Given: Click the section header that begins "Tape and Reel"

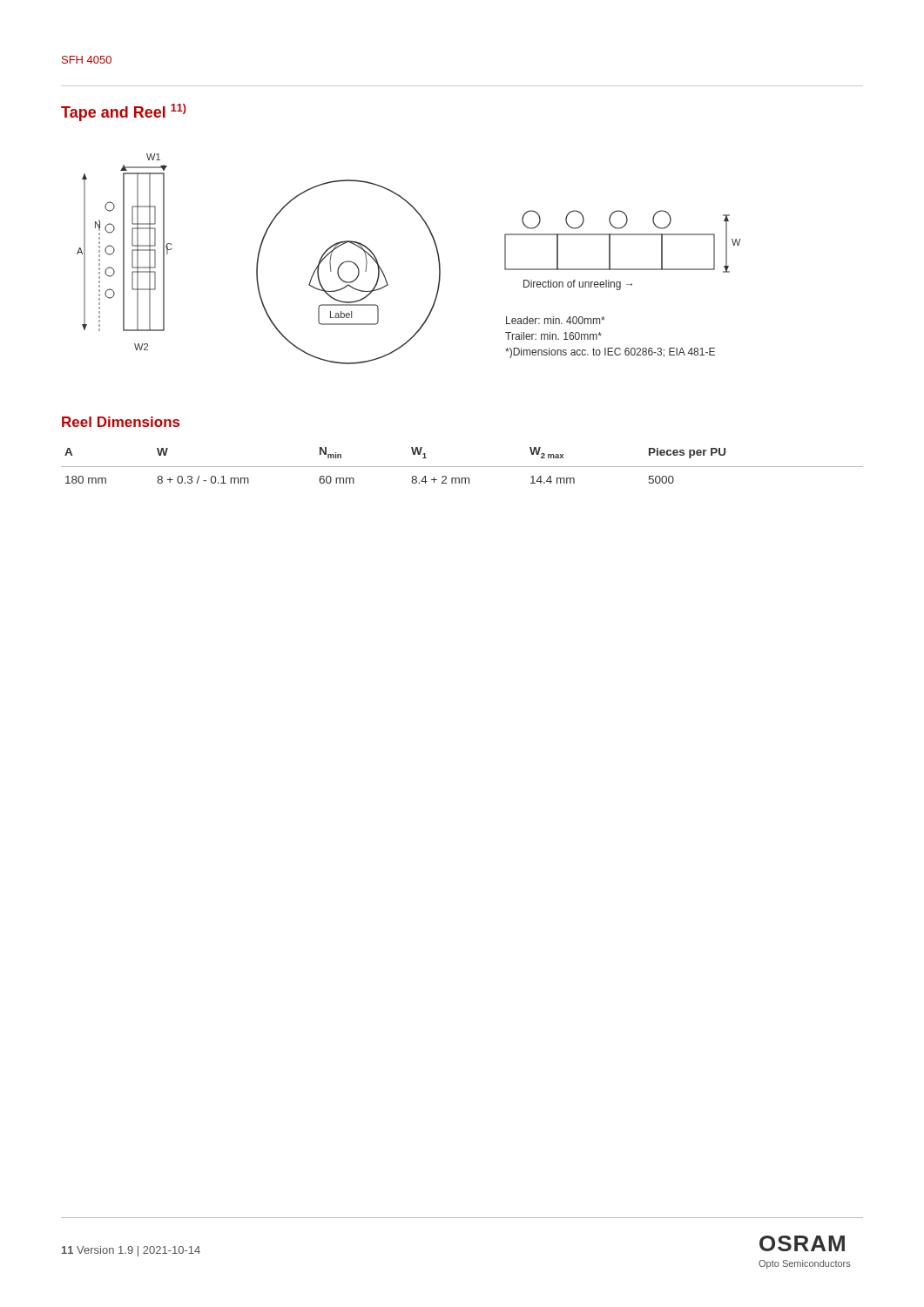Looking at the screenshot, I should pyautogui.click(x=124, y=112).
